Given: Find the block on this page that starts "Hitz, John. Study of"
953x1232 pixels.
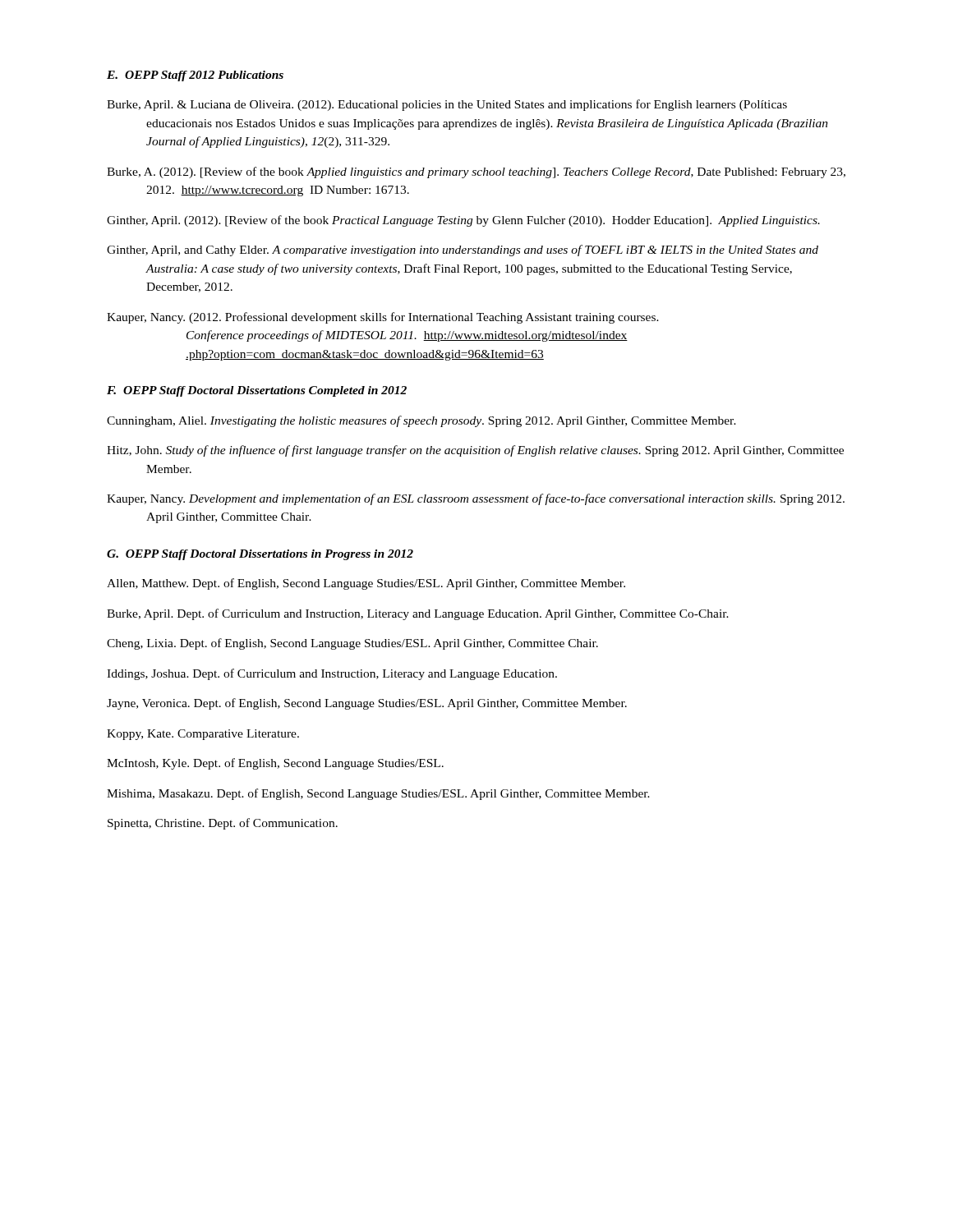Looking at the screenshot, I should (476, 459).
